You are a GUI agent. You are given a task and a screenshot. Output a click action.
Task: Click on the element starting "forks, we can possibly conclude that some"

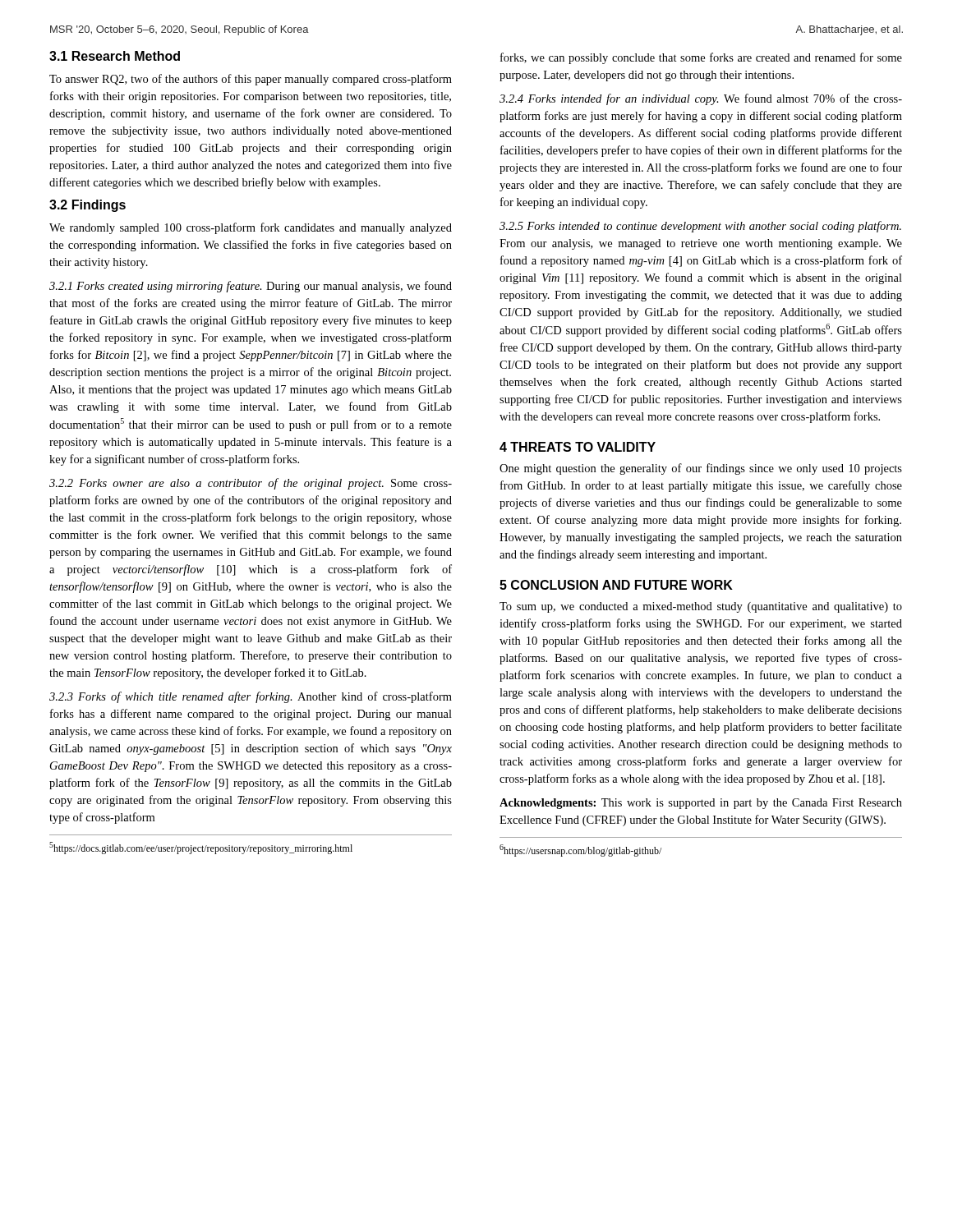tap(701, 67)
